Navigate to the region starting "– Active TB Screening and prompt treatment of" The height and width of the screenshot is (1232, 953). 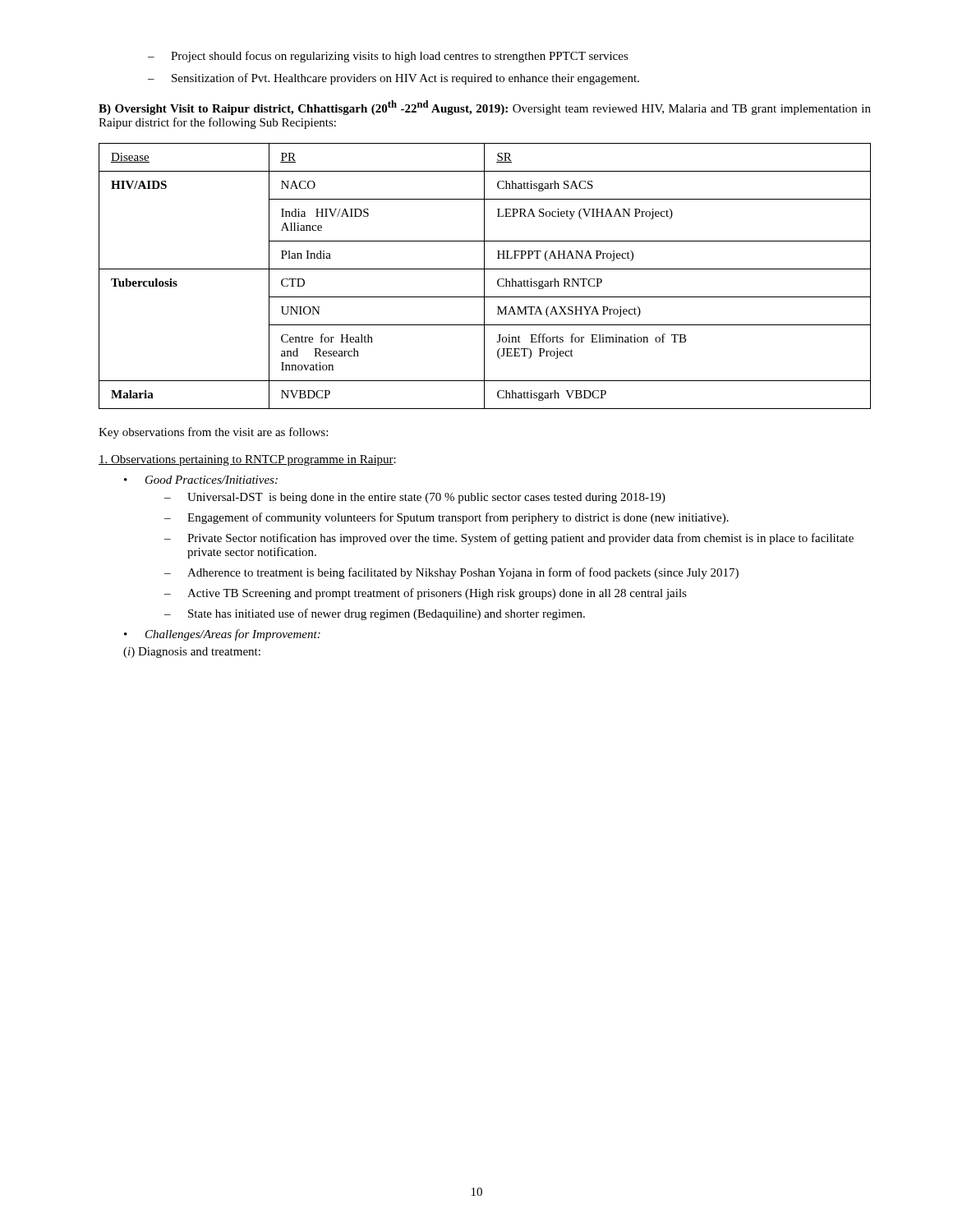(x=518, y=593)
